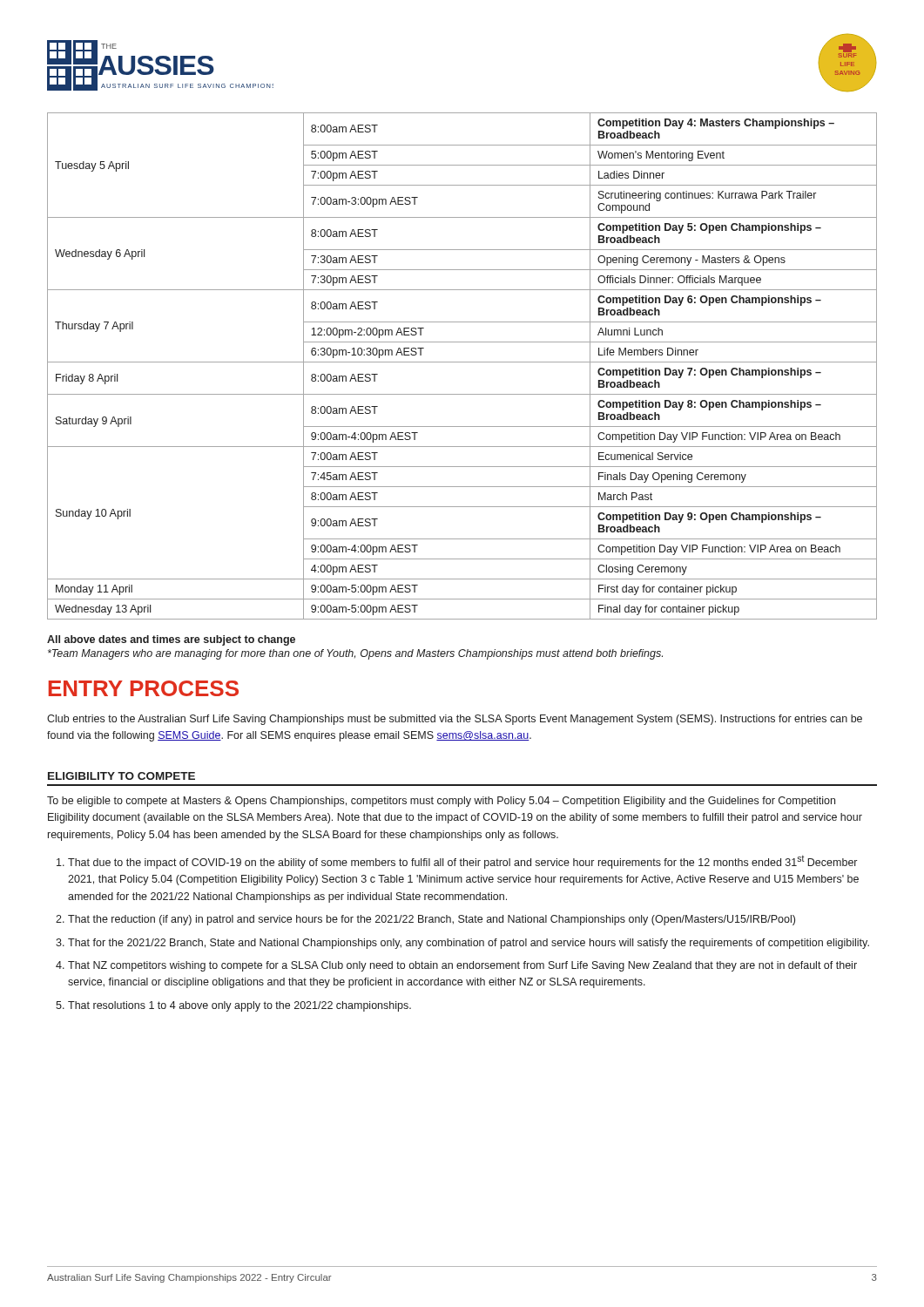Click on the text starting "That the reduction (if any) in patrol and"

(x=432, y=919)
